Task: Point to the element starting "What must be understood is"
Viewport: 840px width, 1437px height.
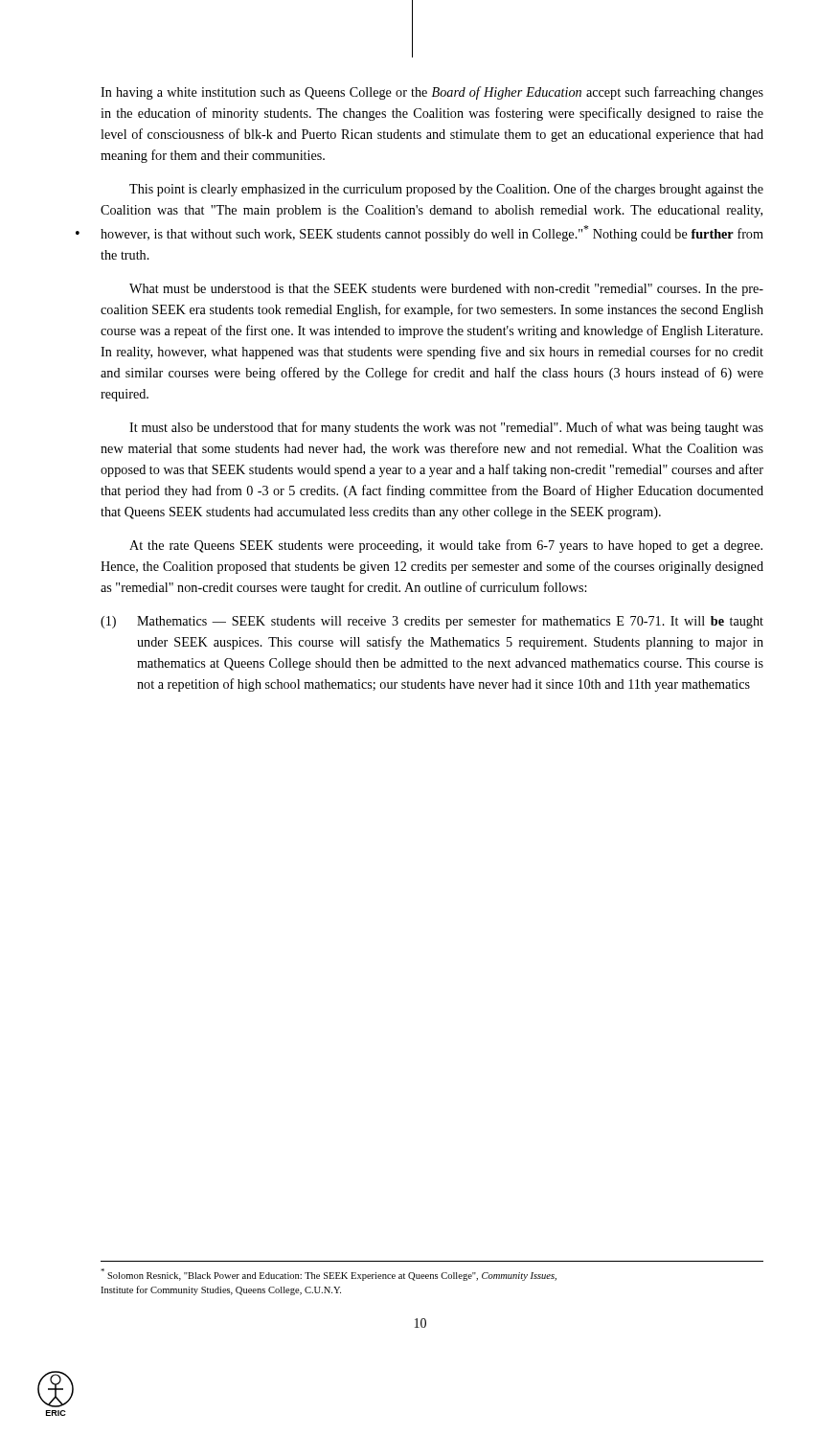Action: [x=432, y=341]
